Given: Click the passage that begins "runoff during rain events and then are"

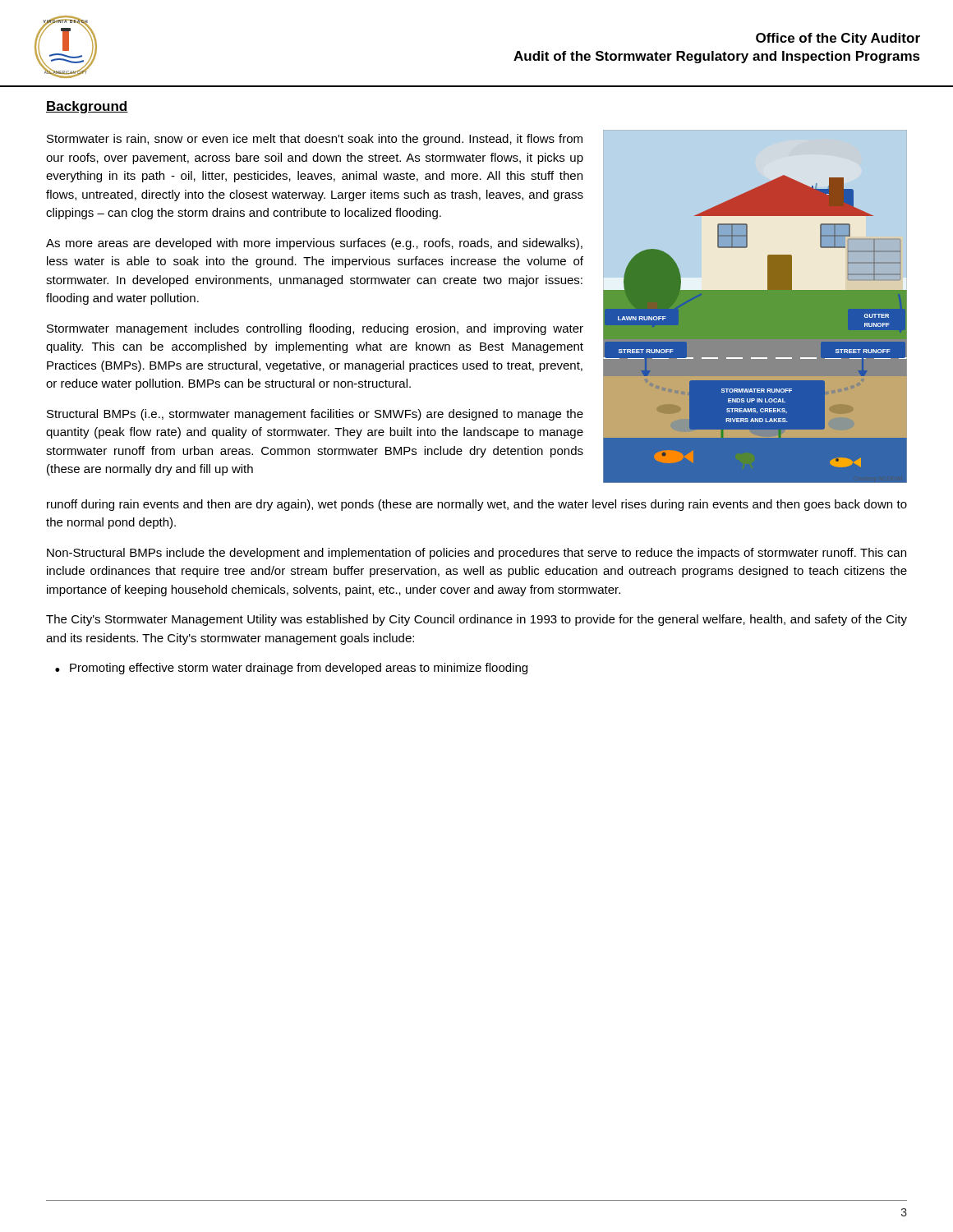Looking at the screenshot, I should [x=476, y=513].
